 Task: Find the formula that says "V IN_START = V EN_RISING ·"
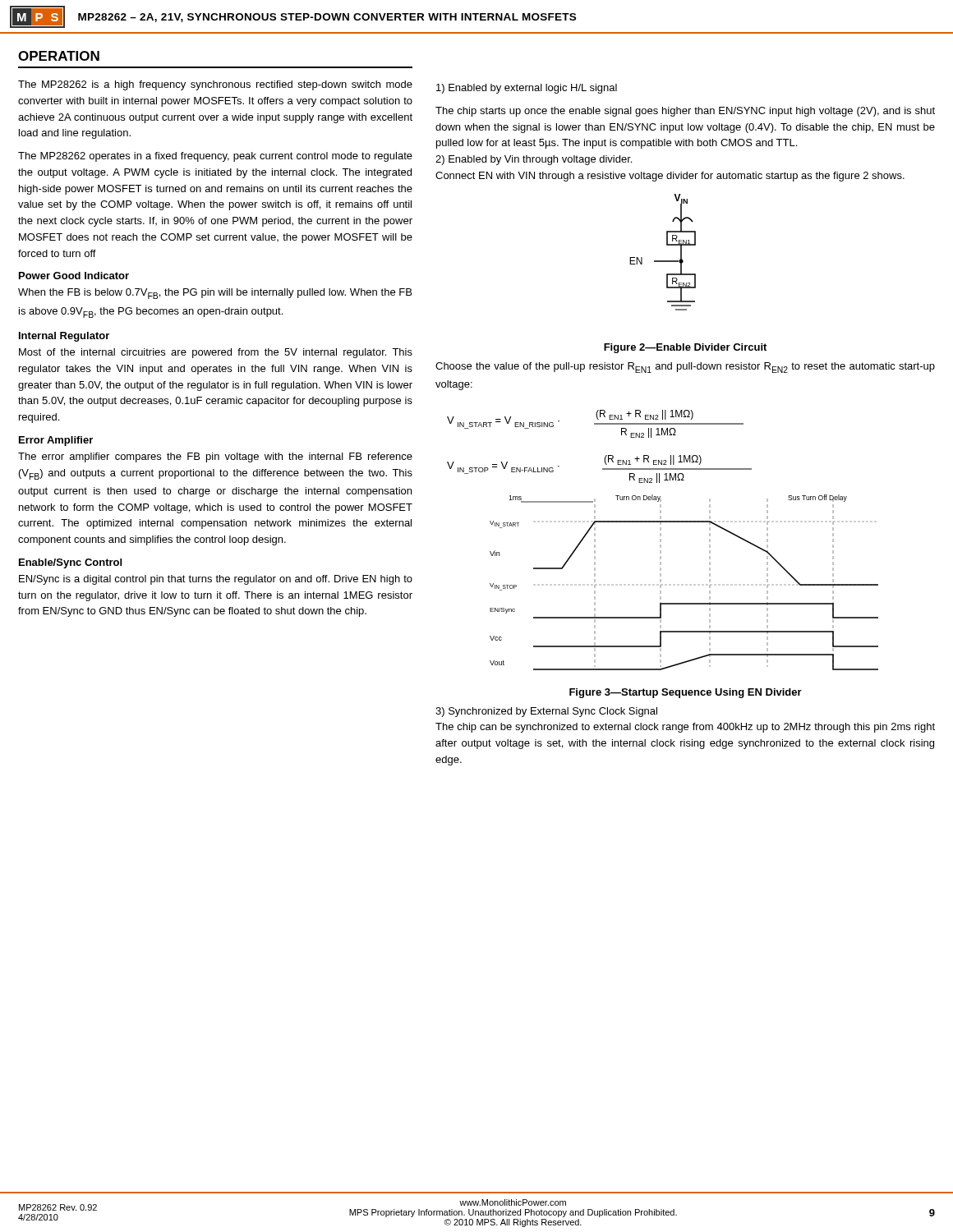(x=600, y=419)
